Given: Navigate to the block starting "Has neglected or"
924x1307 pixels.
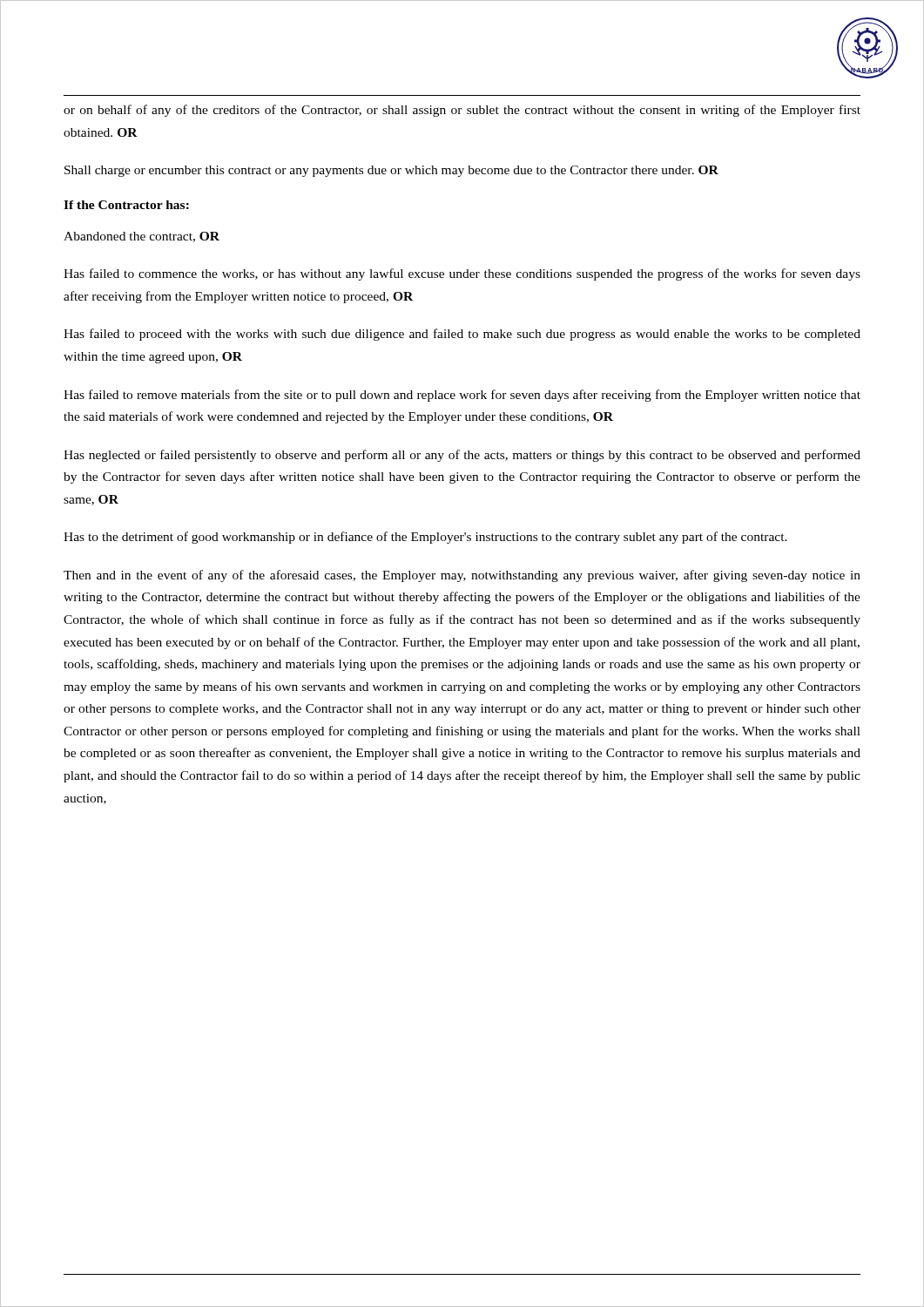Looking at the screenshot, I should (x=462, y=476).
